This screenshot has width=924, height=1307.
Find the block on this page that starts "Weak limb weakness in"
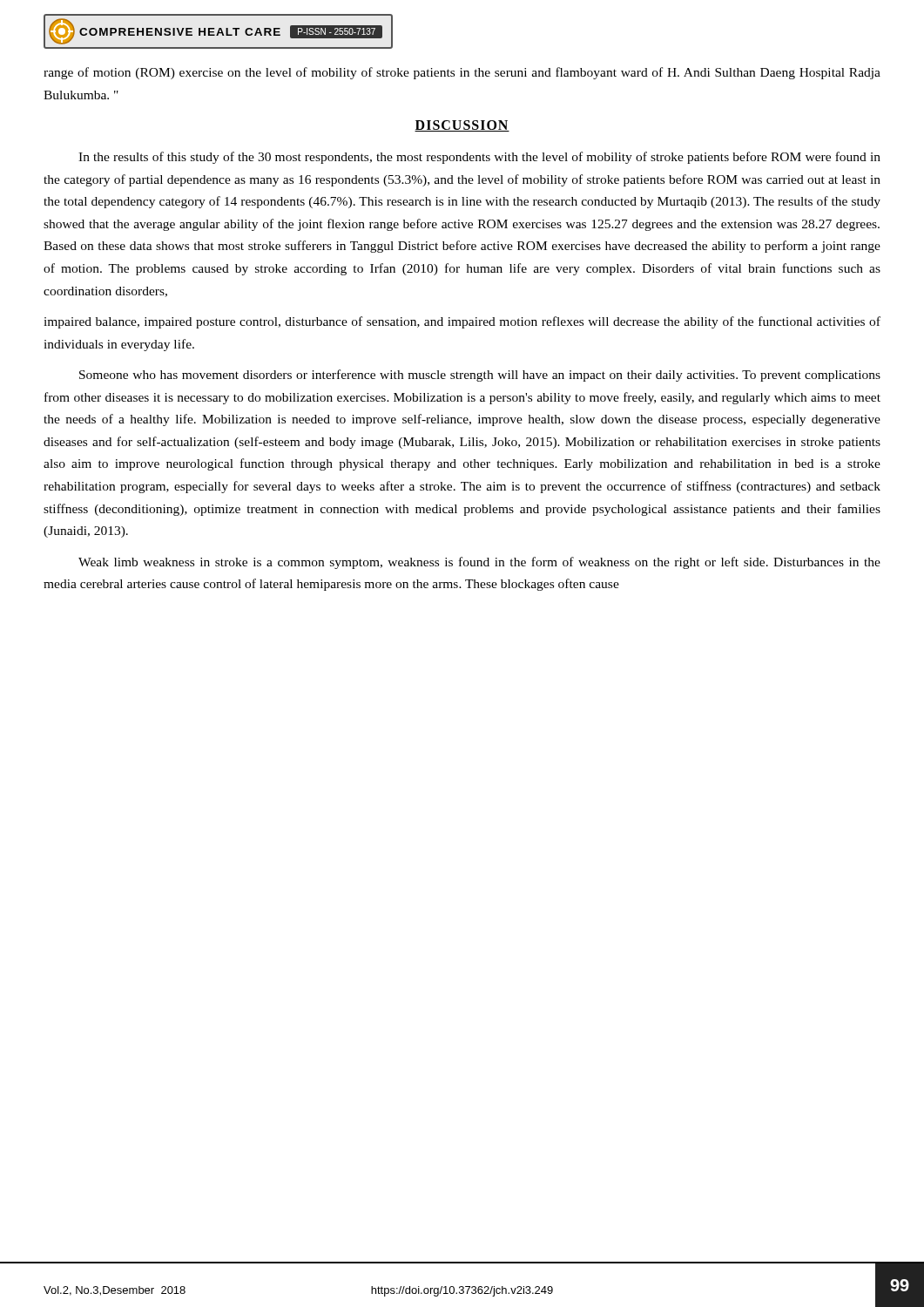(462, 573)
